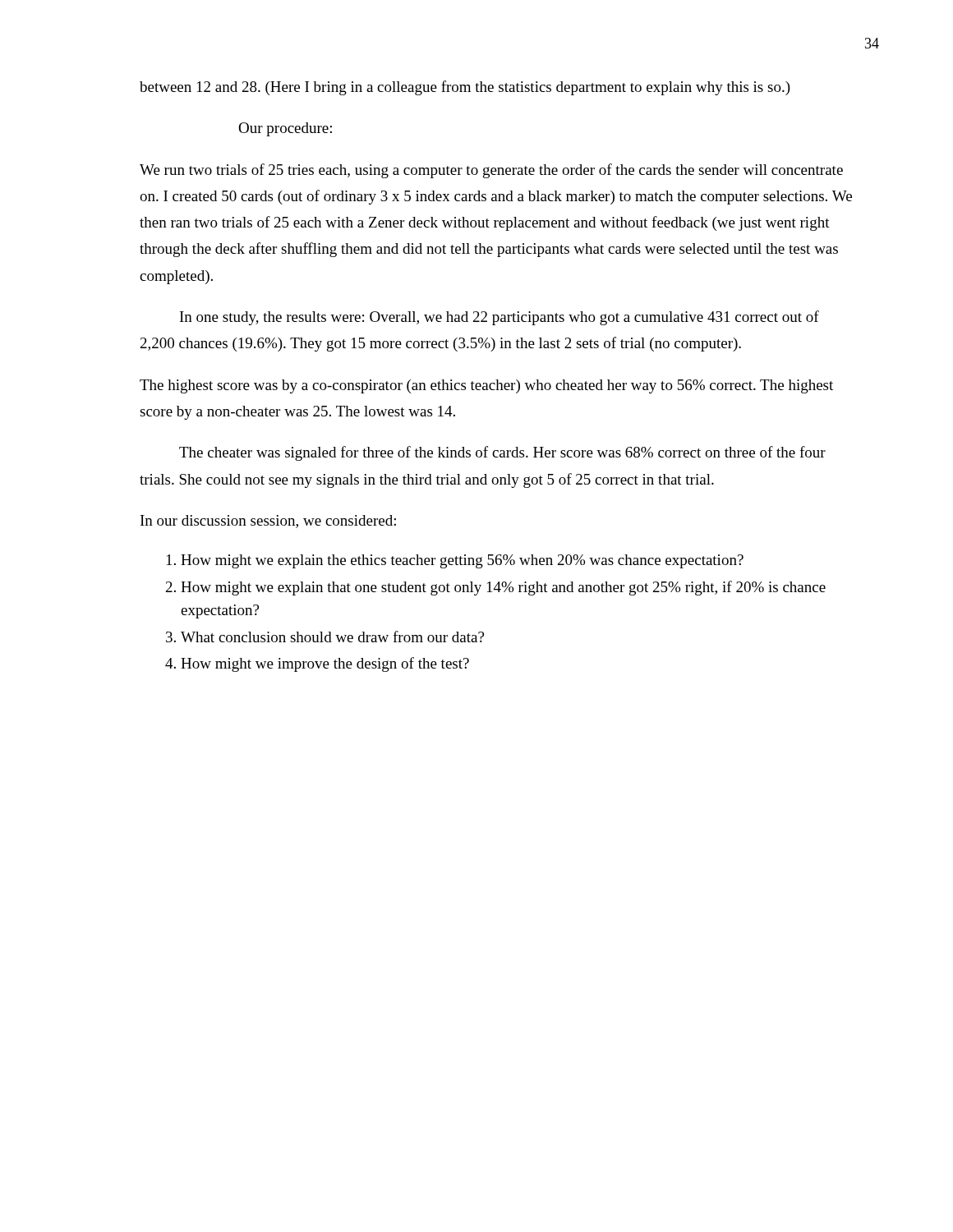The height and width of the screenshot is (1232, 953).
Task: Find the list item that says "How might we improve the design of"
Action: point(325,663)
